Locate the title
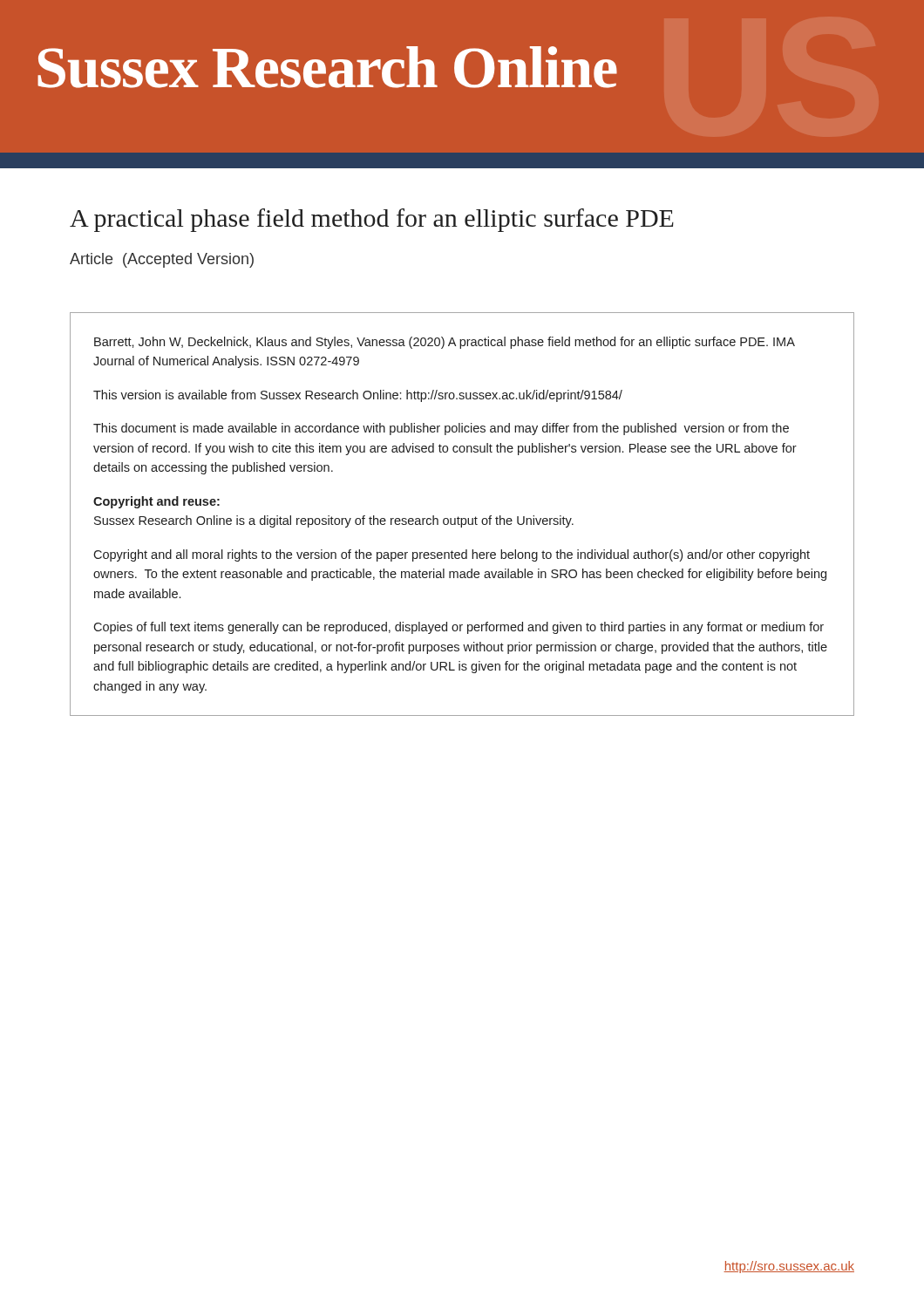Viewport: 924px width, 1308px height. [372, 218]
